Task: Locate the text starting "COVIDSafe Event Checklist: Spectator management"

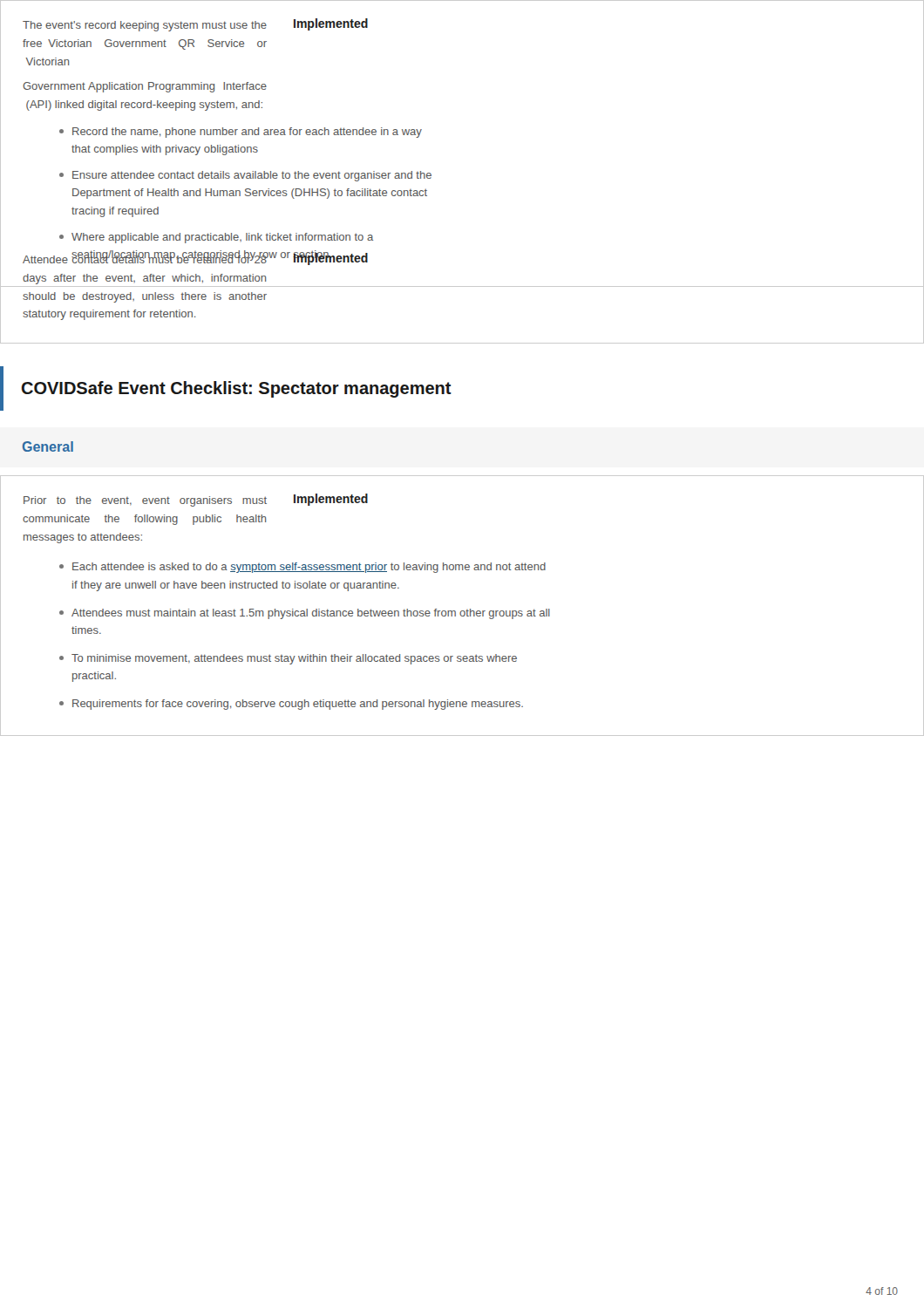Action: point(236,388)
